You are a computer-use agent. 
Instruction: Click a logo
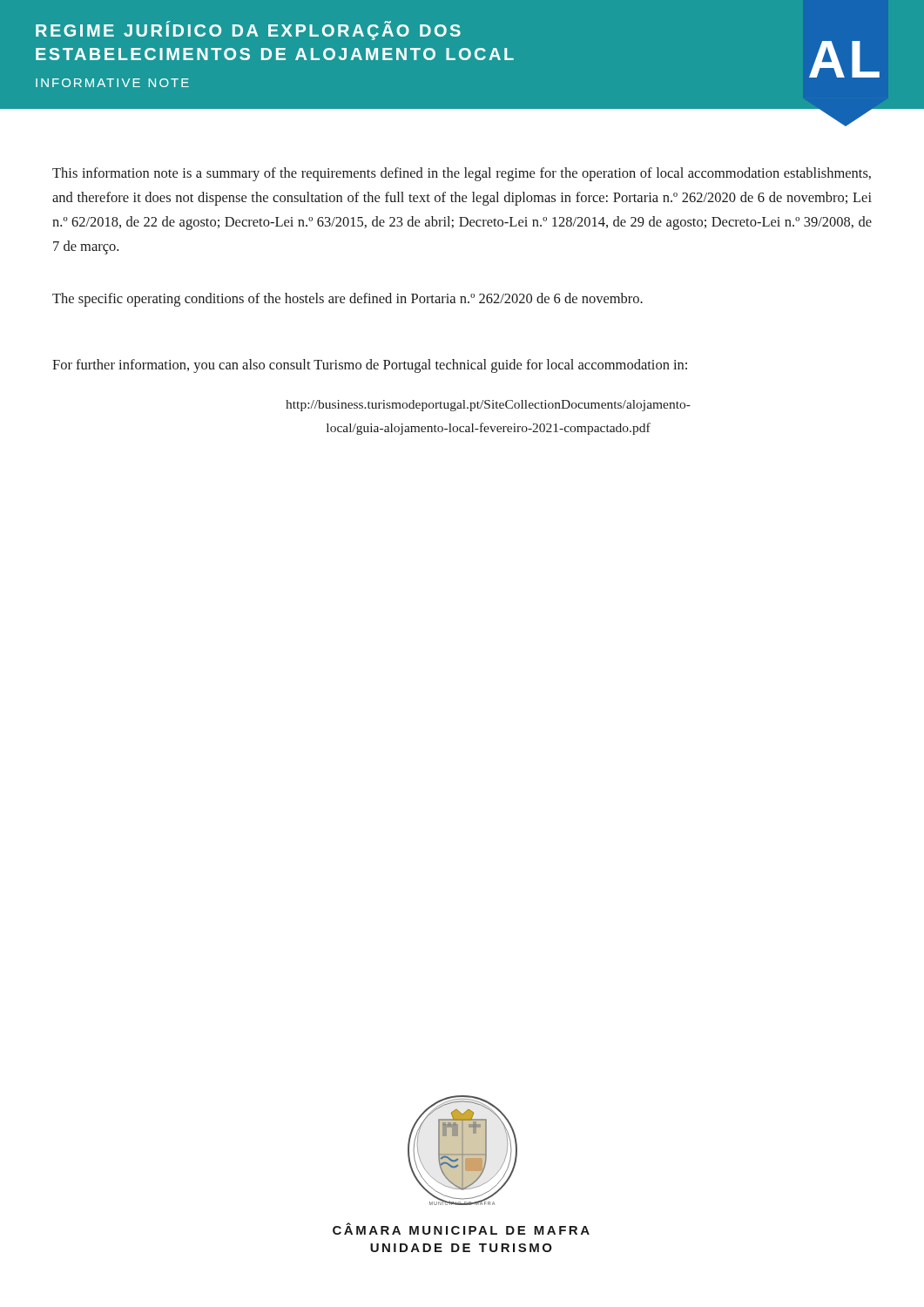pos(462,1150)
